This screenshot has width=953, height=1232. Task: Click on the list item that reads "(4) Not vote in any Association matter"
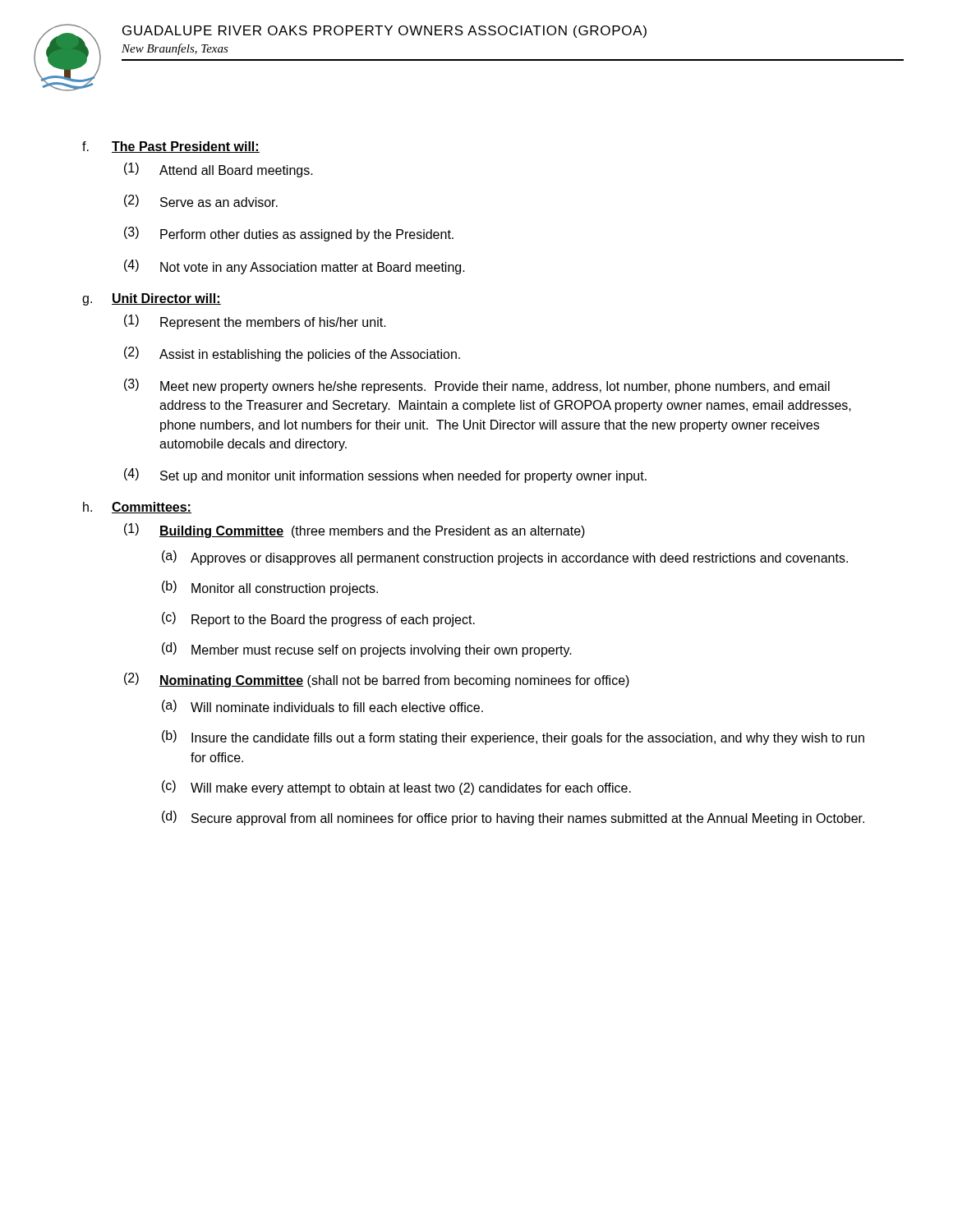click(294, 267)
